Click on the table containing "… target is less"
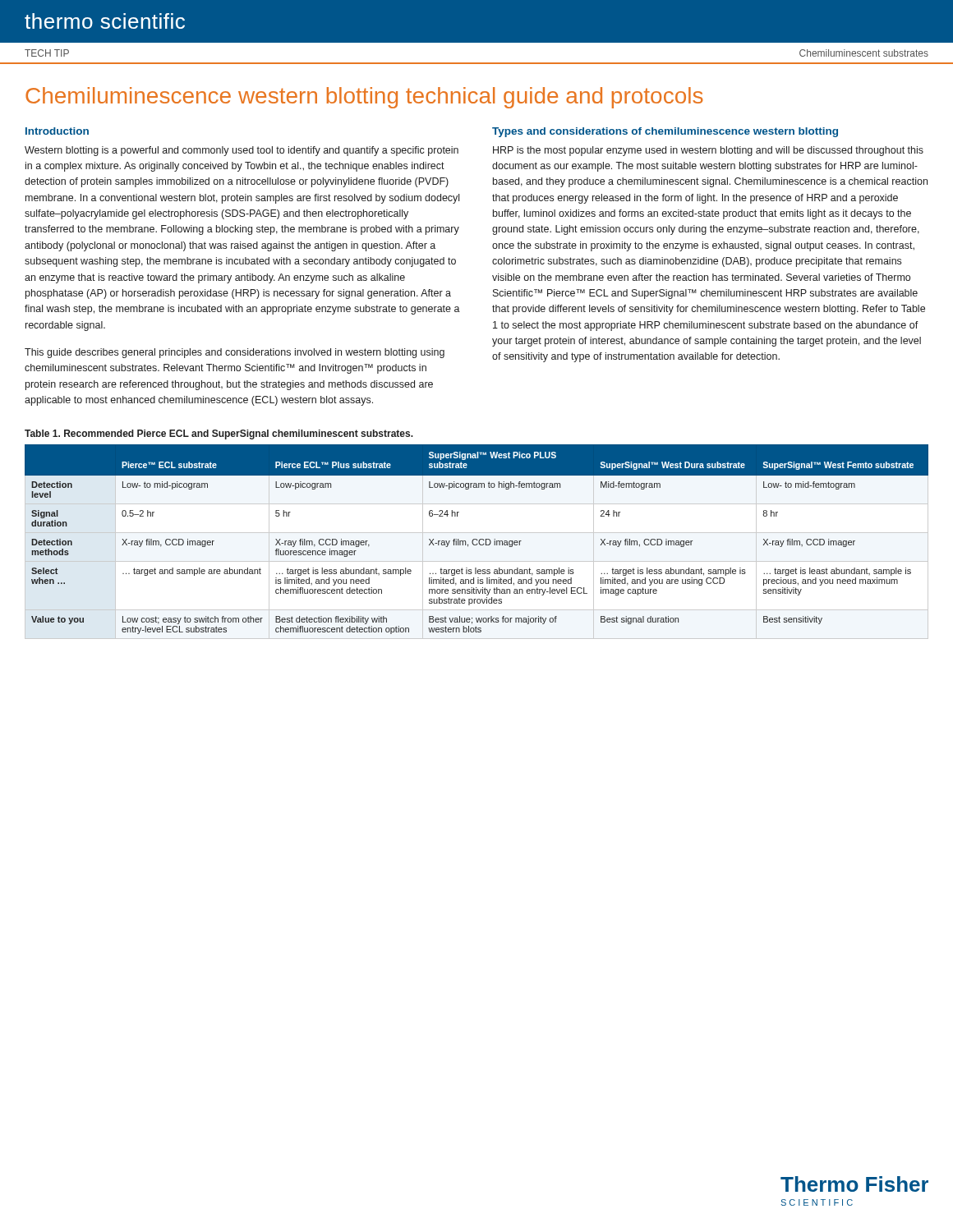 point(476,541)
